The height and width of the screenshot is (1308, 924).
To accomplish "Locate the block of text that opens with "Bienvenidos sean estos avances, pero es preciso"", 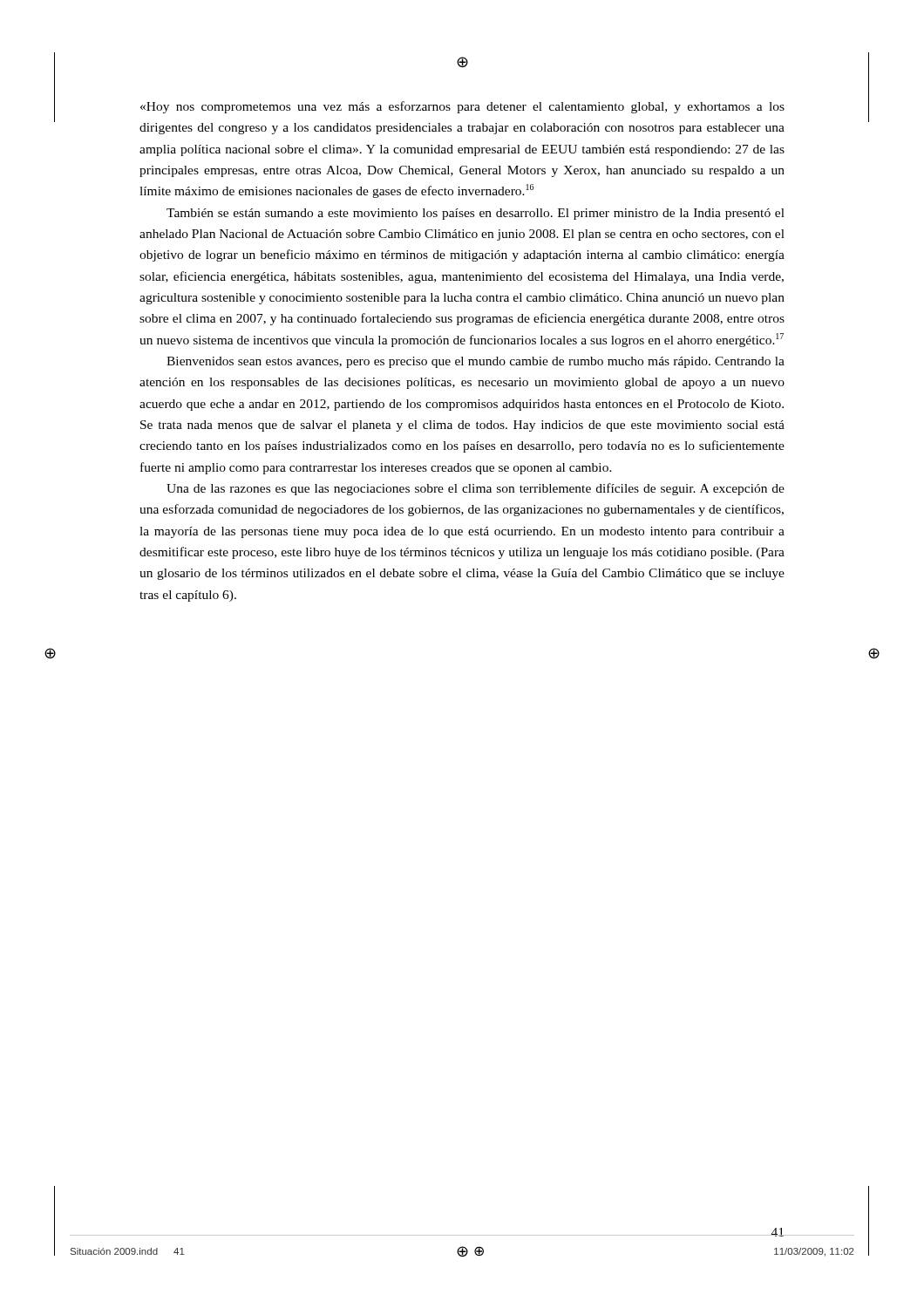I will (462, 414).
